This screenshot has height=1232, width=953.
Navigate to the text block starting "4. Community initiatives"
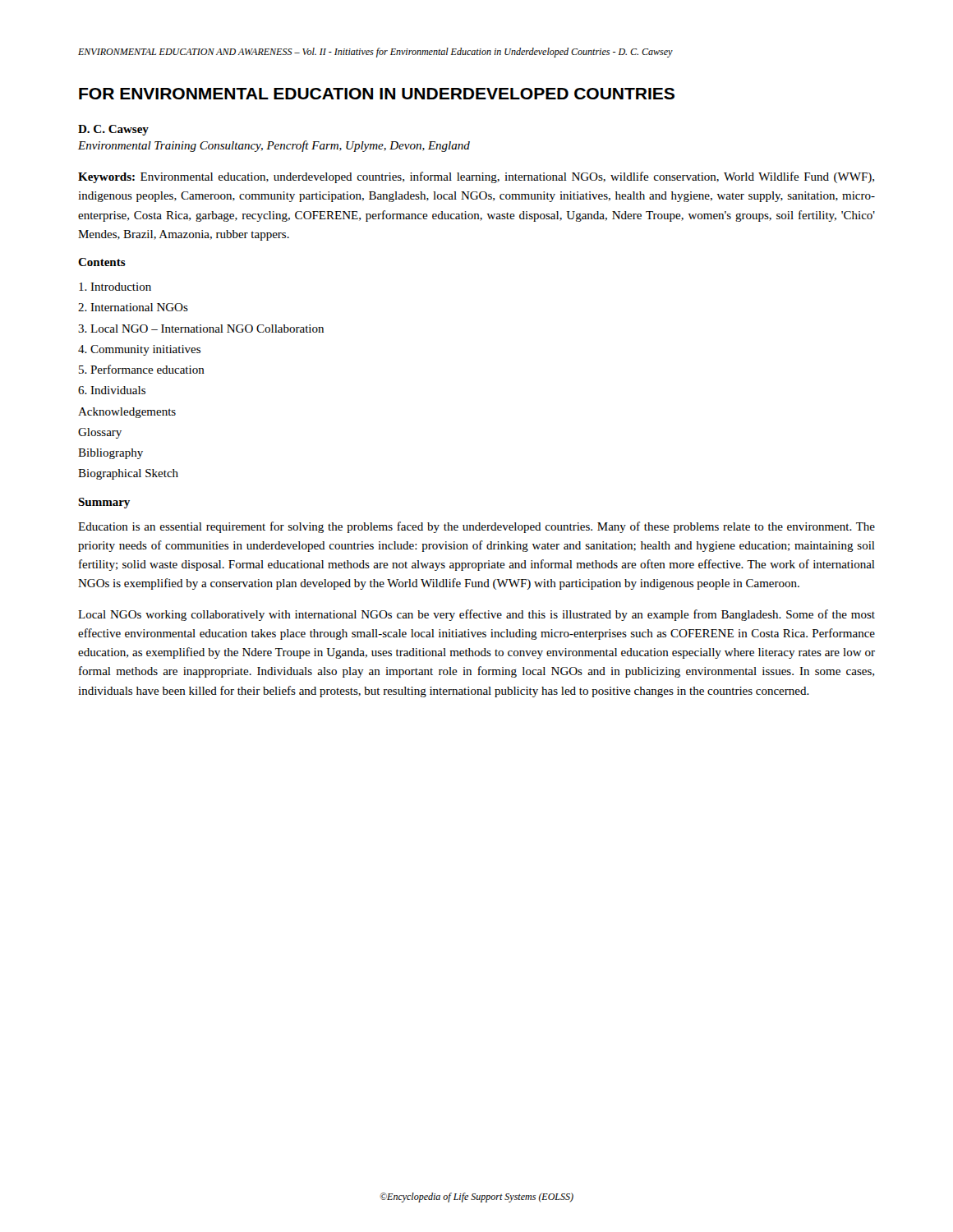coord(140,349)
